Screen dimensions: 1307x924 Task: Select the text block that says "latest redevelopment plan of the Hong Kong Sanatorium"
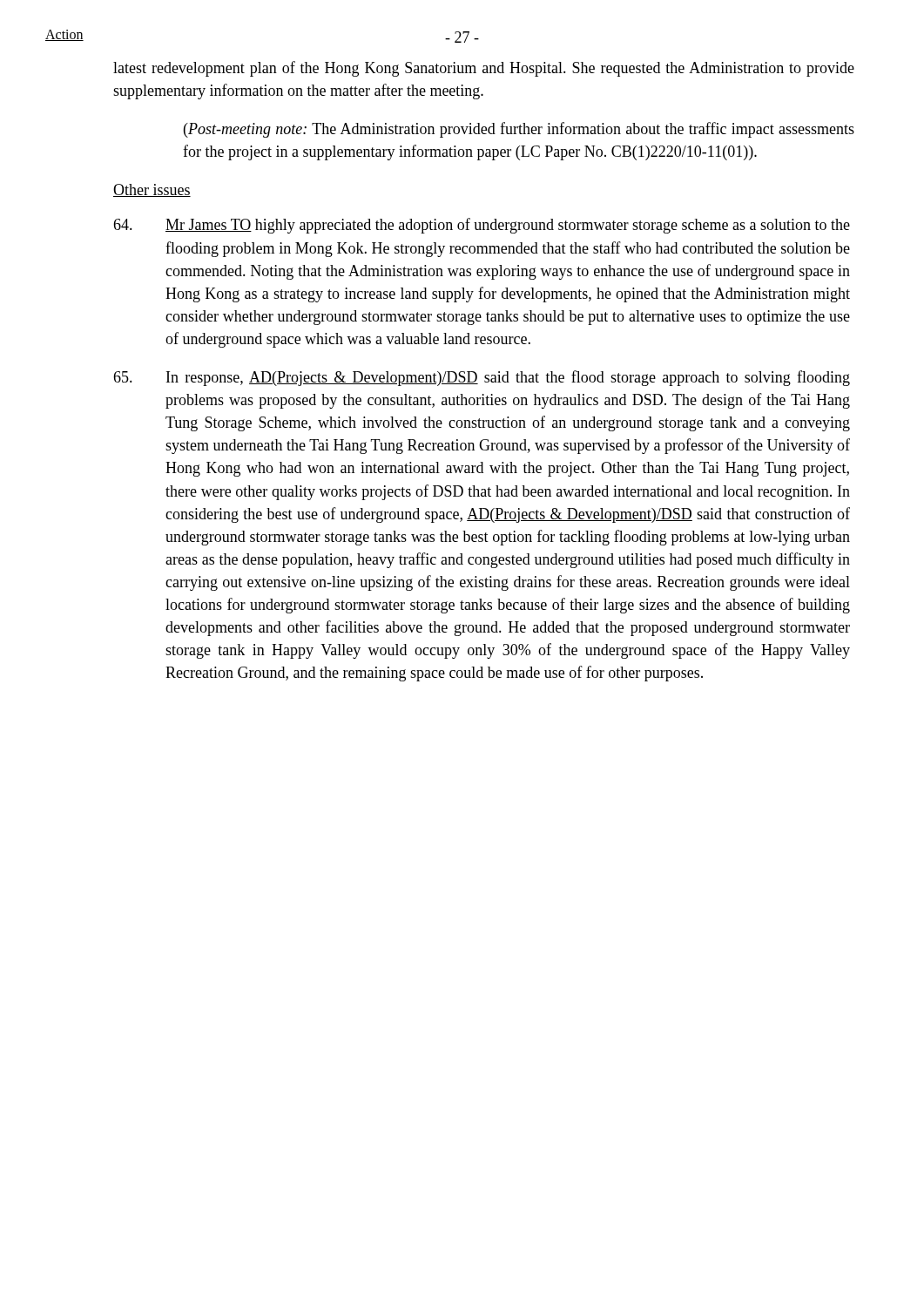pos(484,79)
